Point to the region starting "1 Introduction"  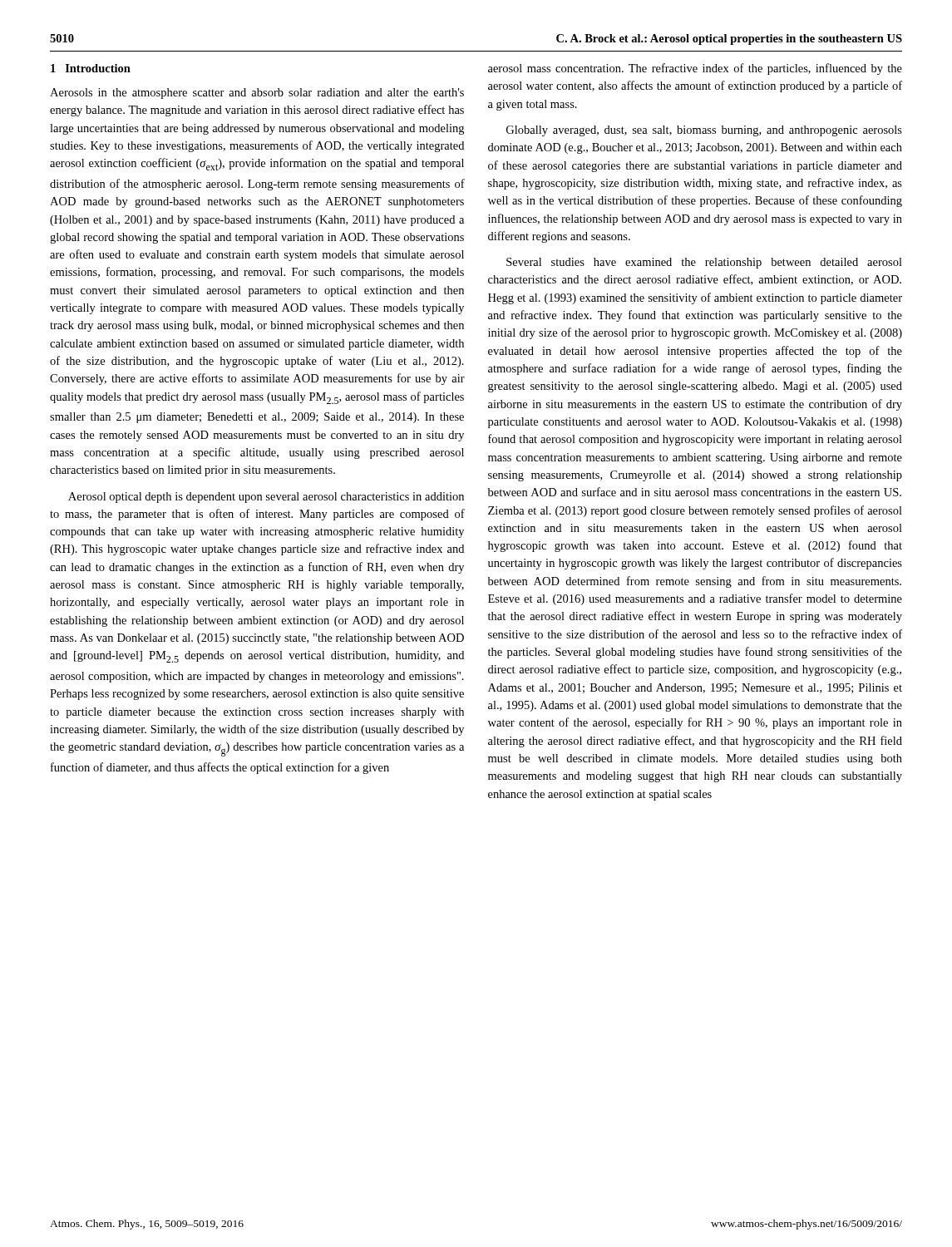point(90,68)
